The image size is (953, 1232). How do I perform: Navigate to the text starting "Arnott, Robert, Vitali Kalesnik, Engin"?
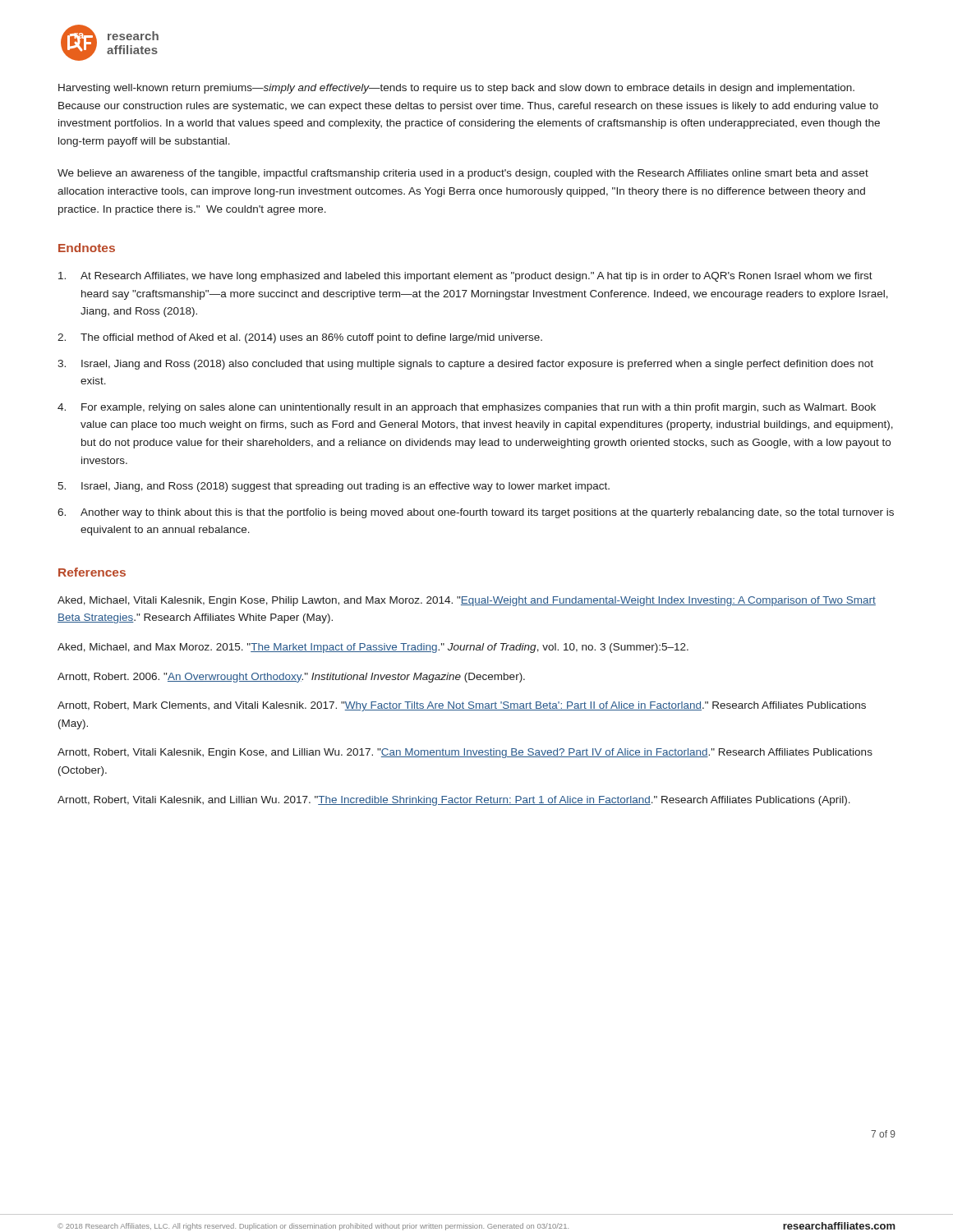click(x=465, y=761)
